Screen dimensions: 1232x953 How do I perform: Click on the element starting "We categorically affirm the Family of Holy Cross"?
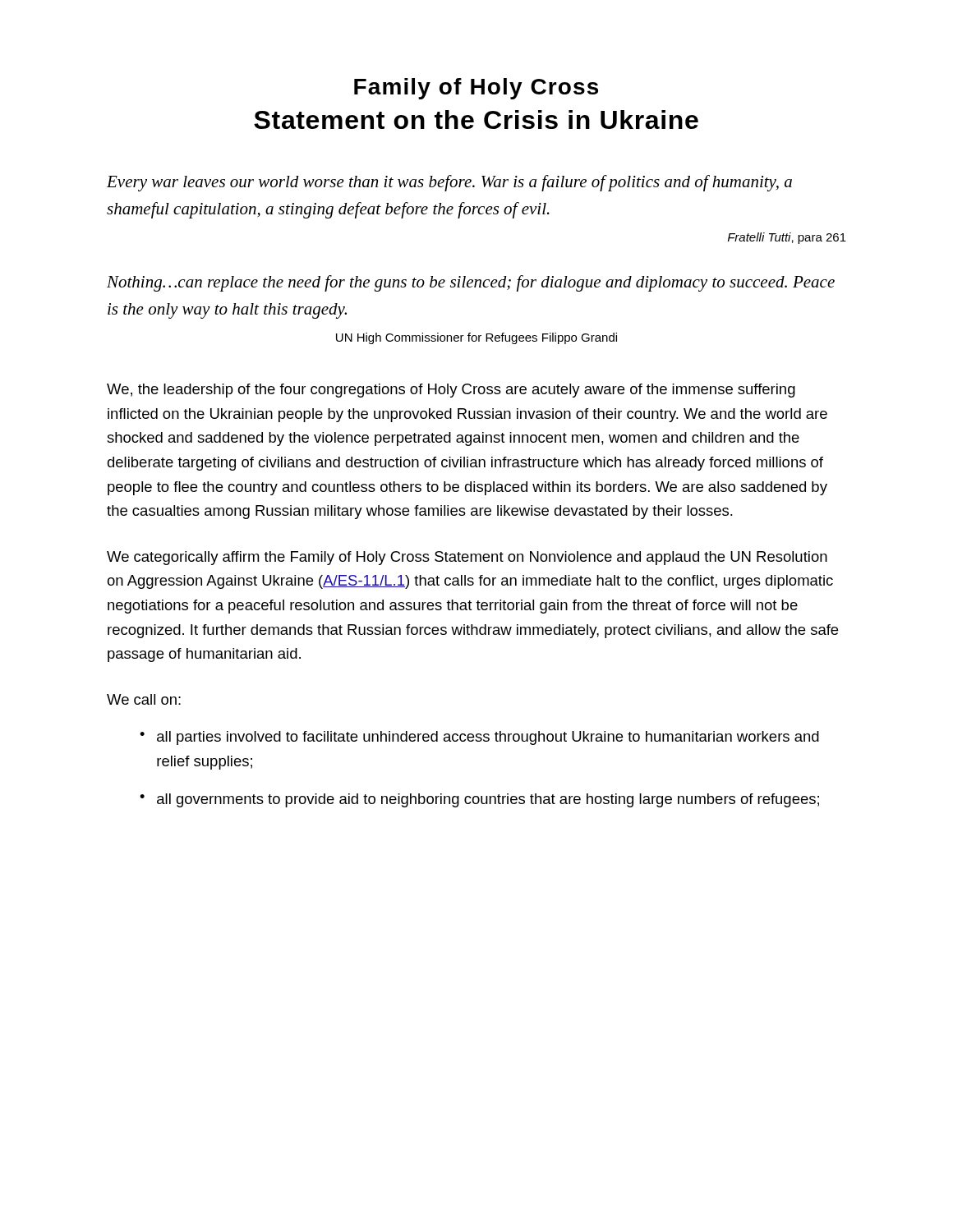[x=473, y=605]
